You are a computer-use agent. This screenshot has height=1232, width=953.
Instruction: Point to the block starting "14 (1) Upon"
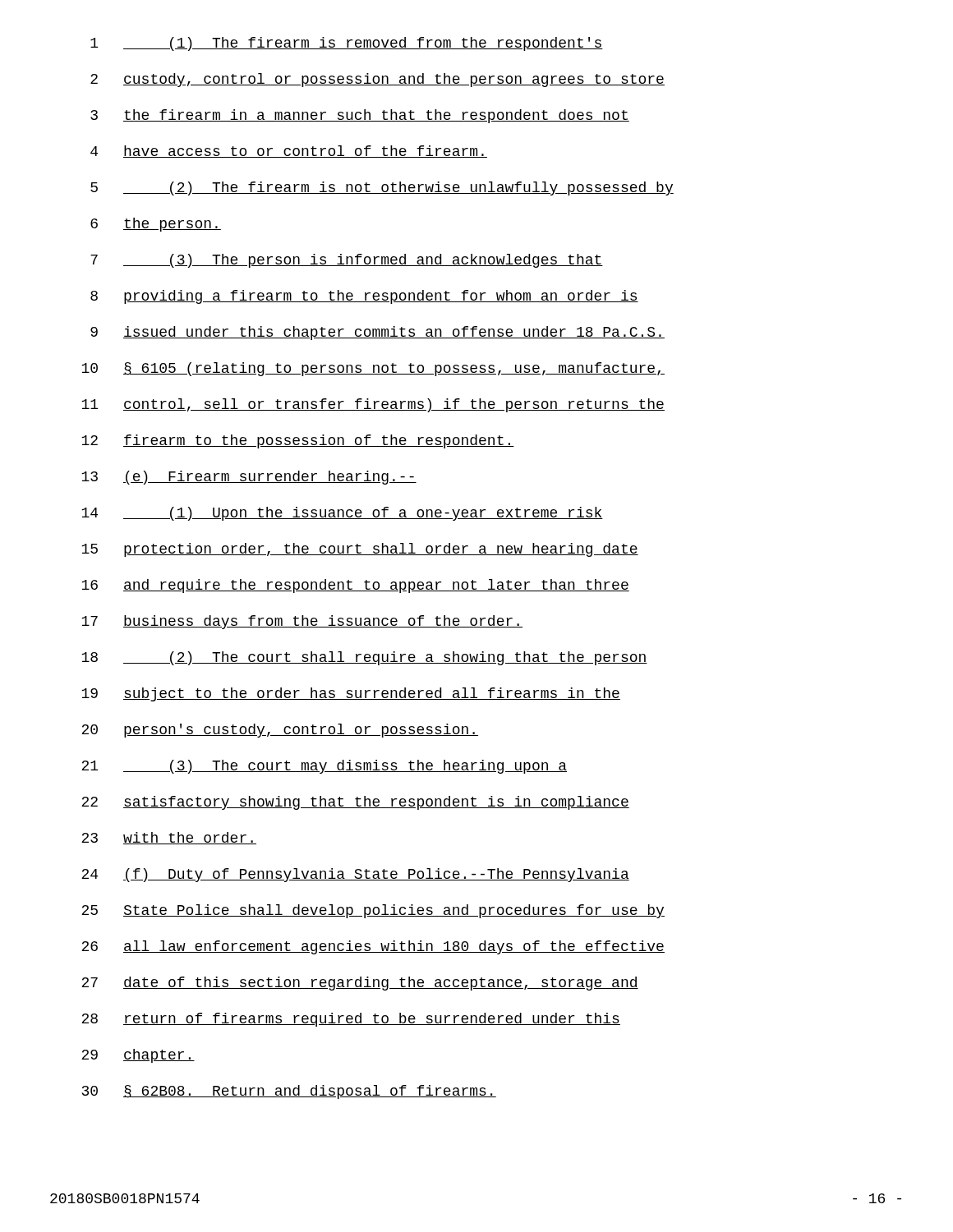476,514
